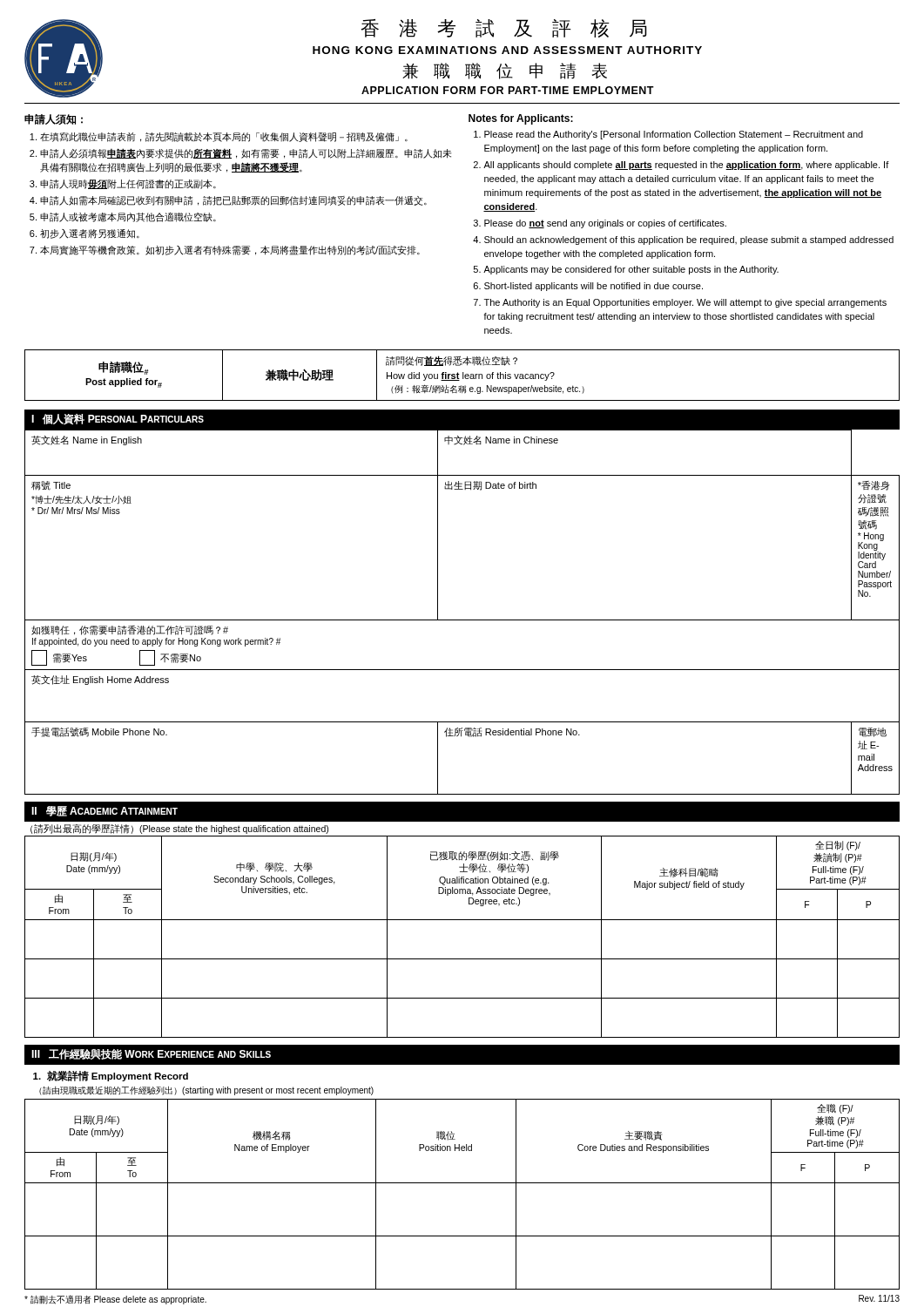Image resolution: width=924 pixels, height=1307 pixels.
Task: Locate the text starting "1. 就業詳情 Employment Record"
Action: [x=107, y=1076]
